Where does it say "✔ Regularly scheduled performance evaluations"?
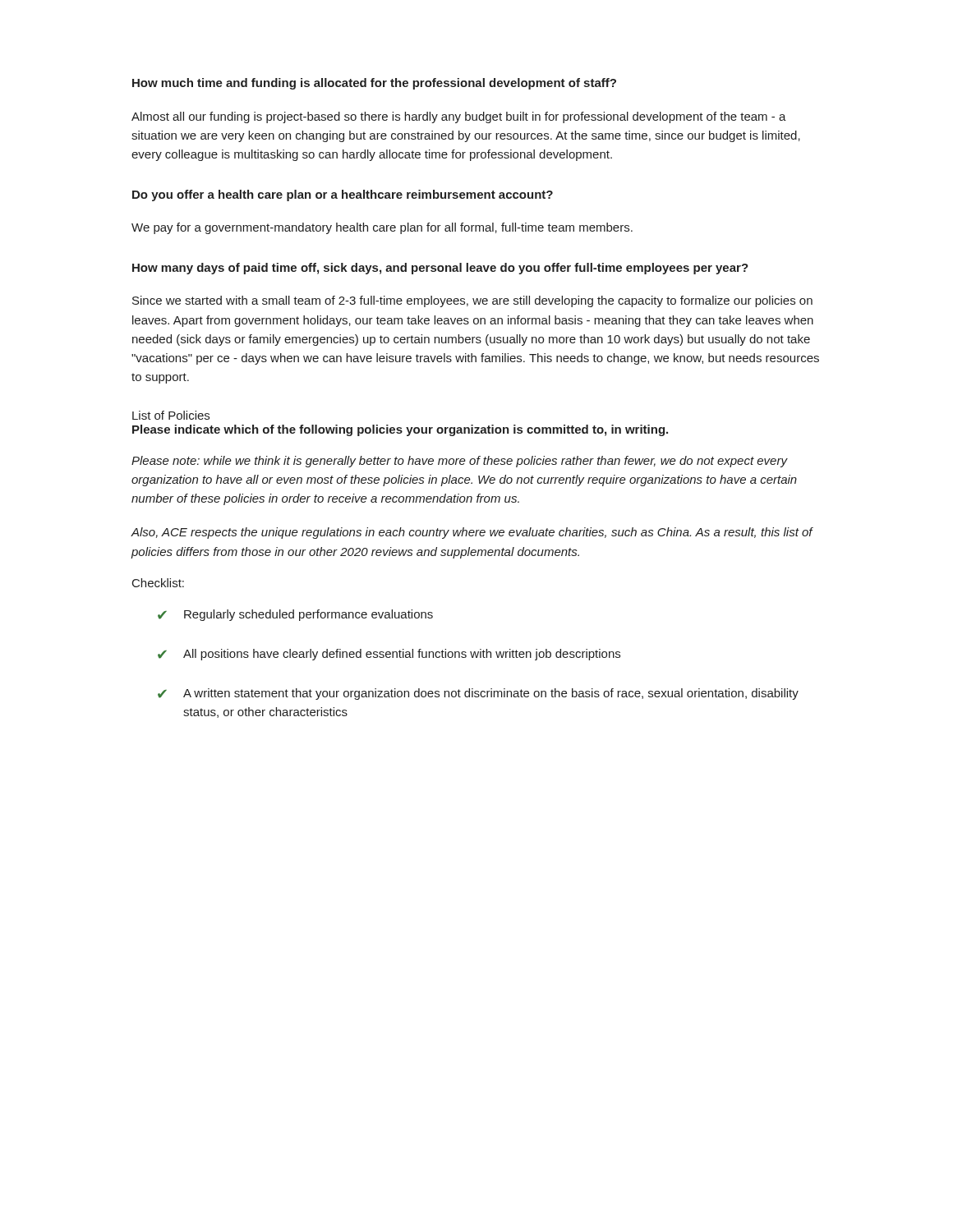 [295, 615]
